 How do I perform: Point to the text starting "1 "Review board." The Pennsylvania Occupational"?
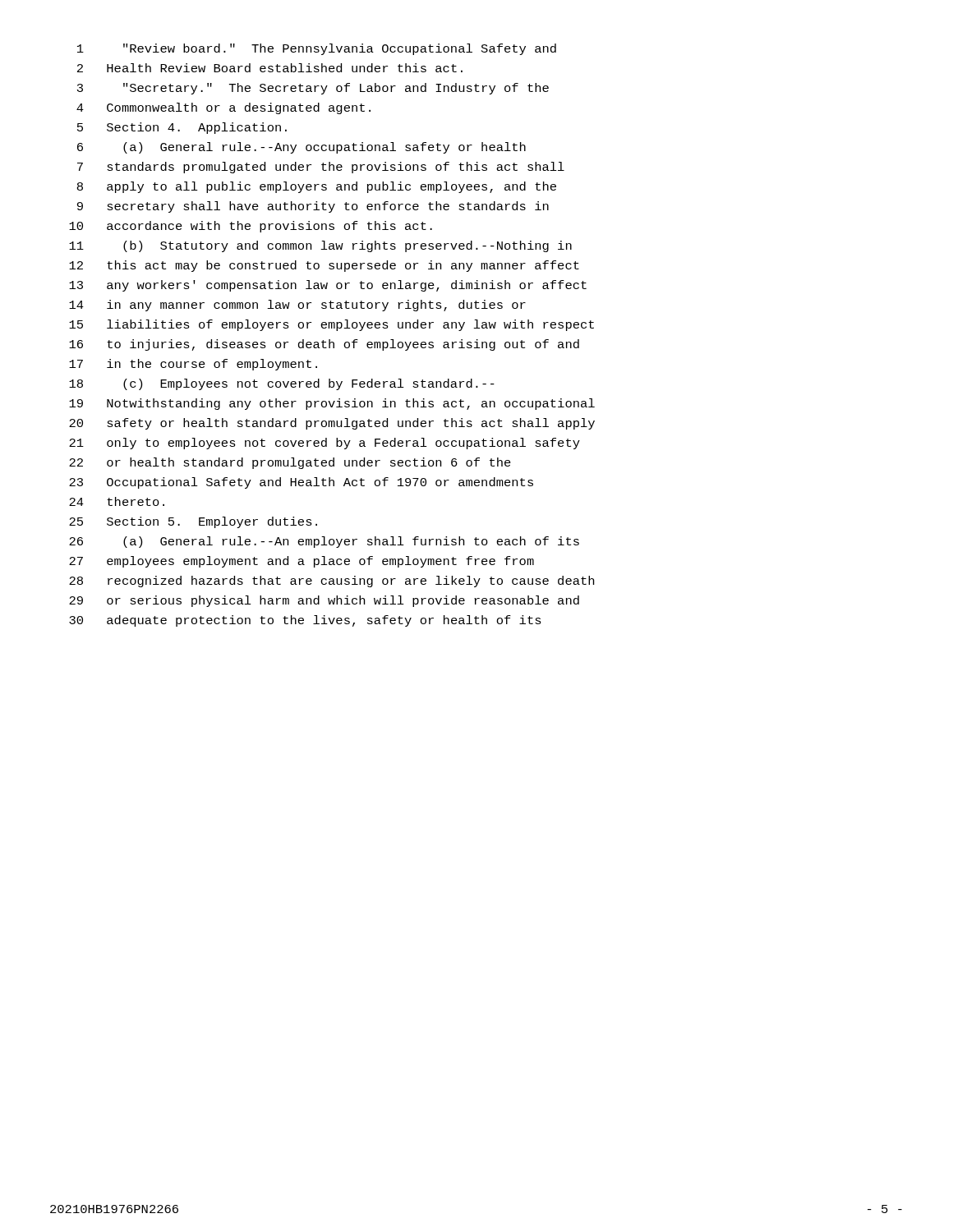click(476, 49)
